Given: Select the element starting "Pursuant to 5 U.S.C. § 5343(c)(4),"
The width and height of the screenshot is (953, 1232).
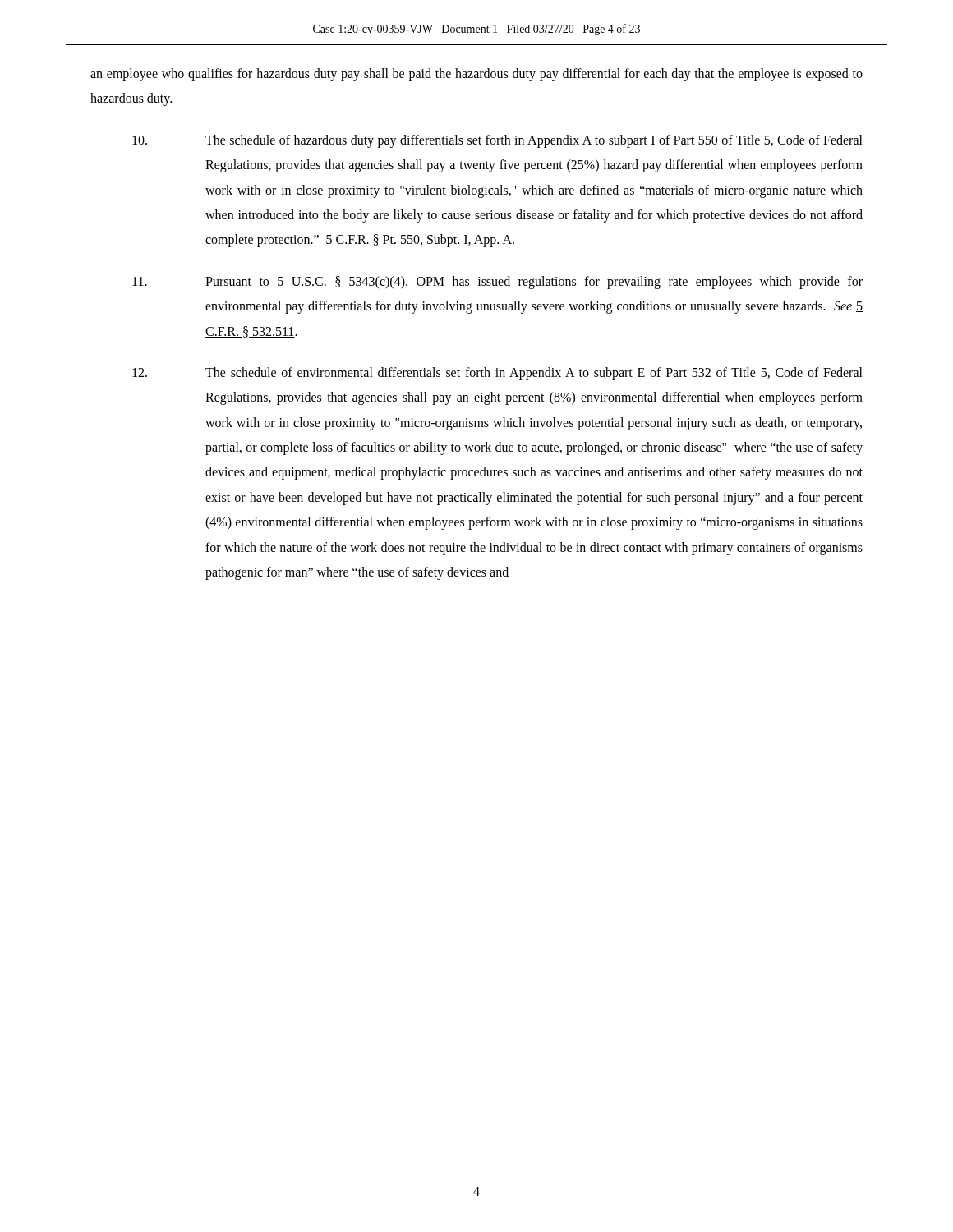Looking at the screenshot, I should coord(476,307).
